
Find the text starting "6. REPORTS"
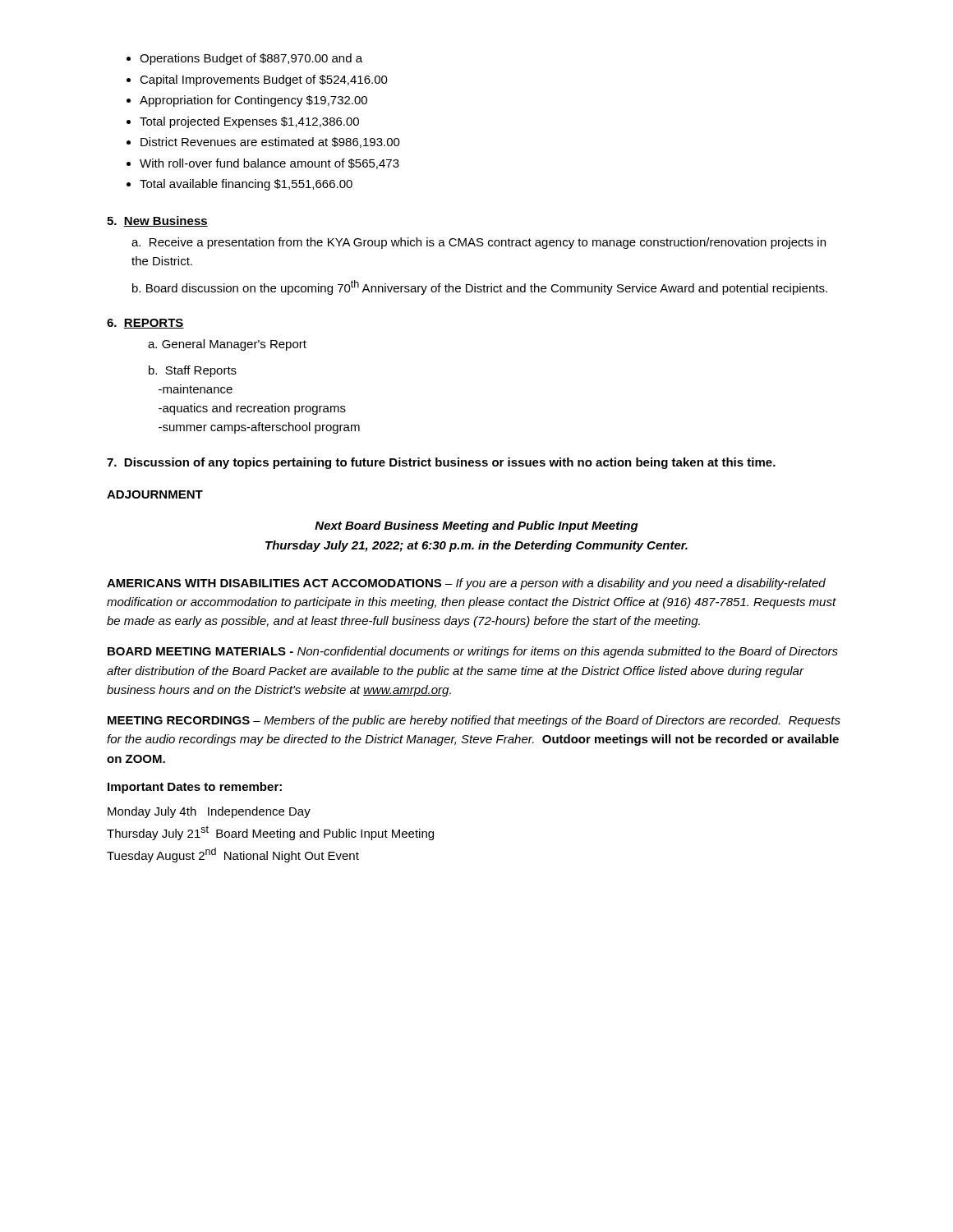[145, 323]
